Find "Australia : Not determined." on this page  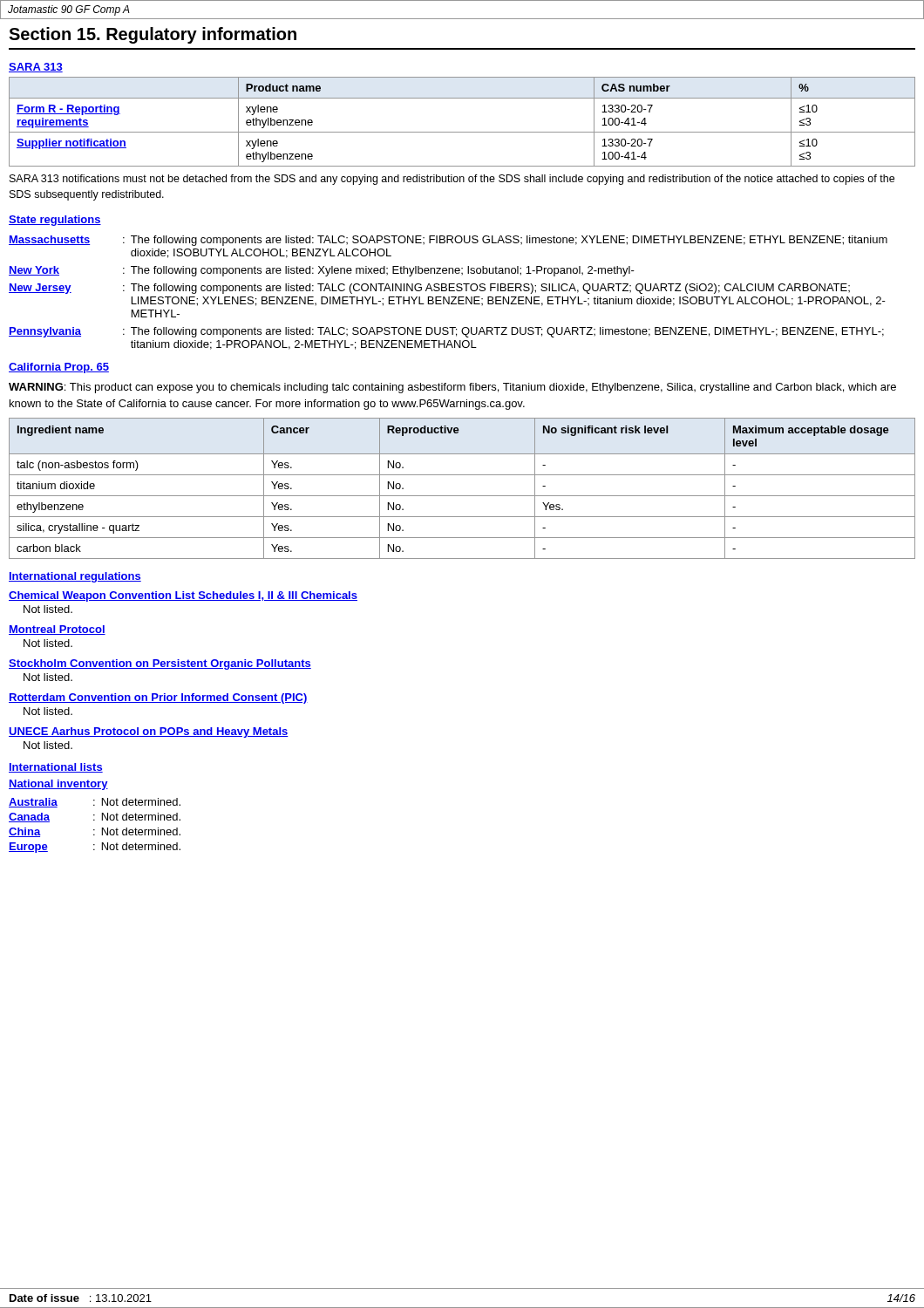95,802
